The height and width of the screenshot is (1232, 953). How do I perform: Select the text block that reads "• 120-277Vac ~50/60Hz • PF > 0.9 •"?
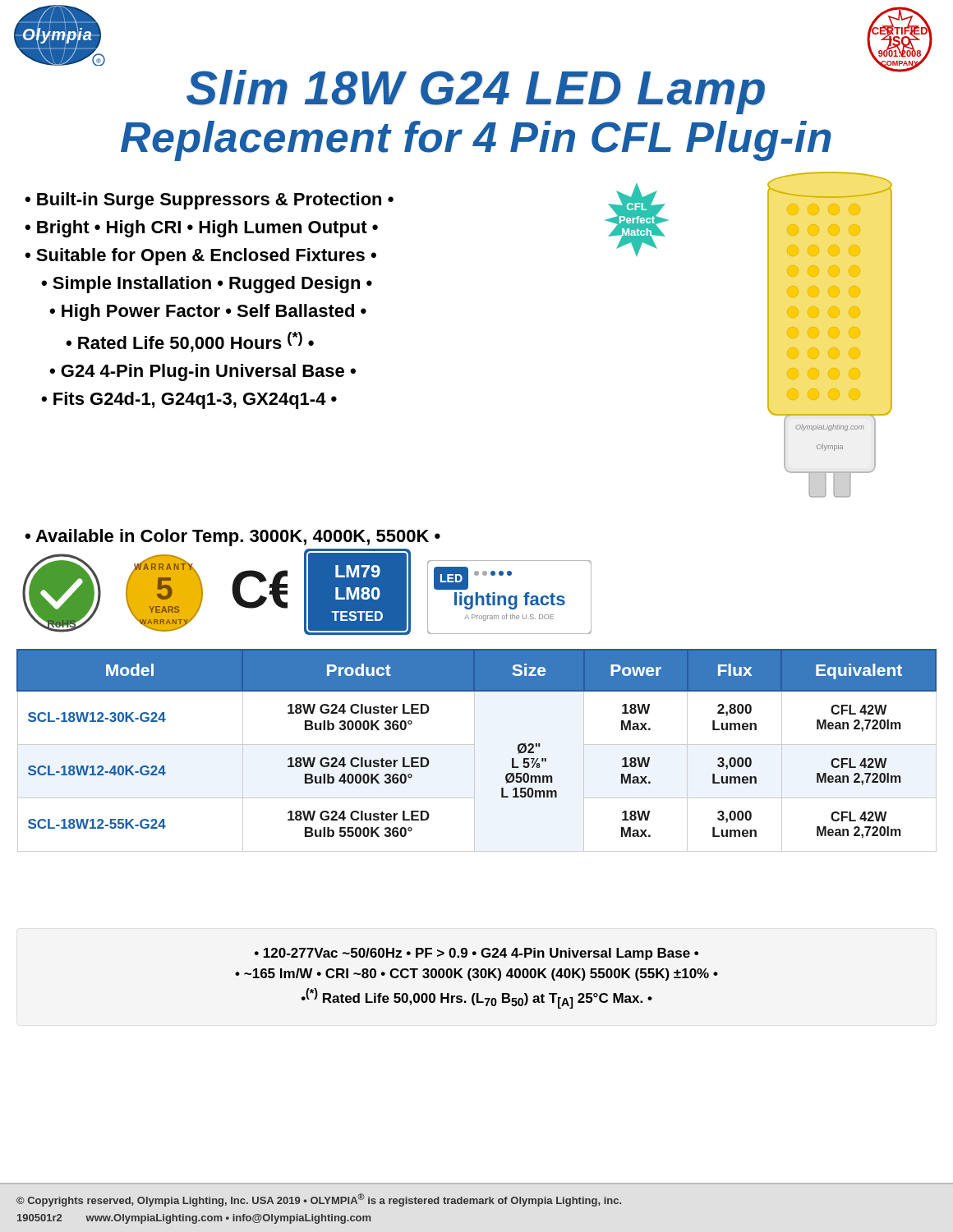point(476,977)
